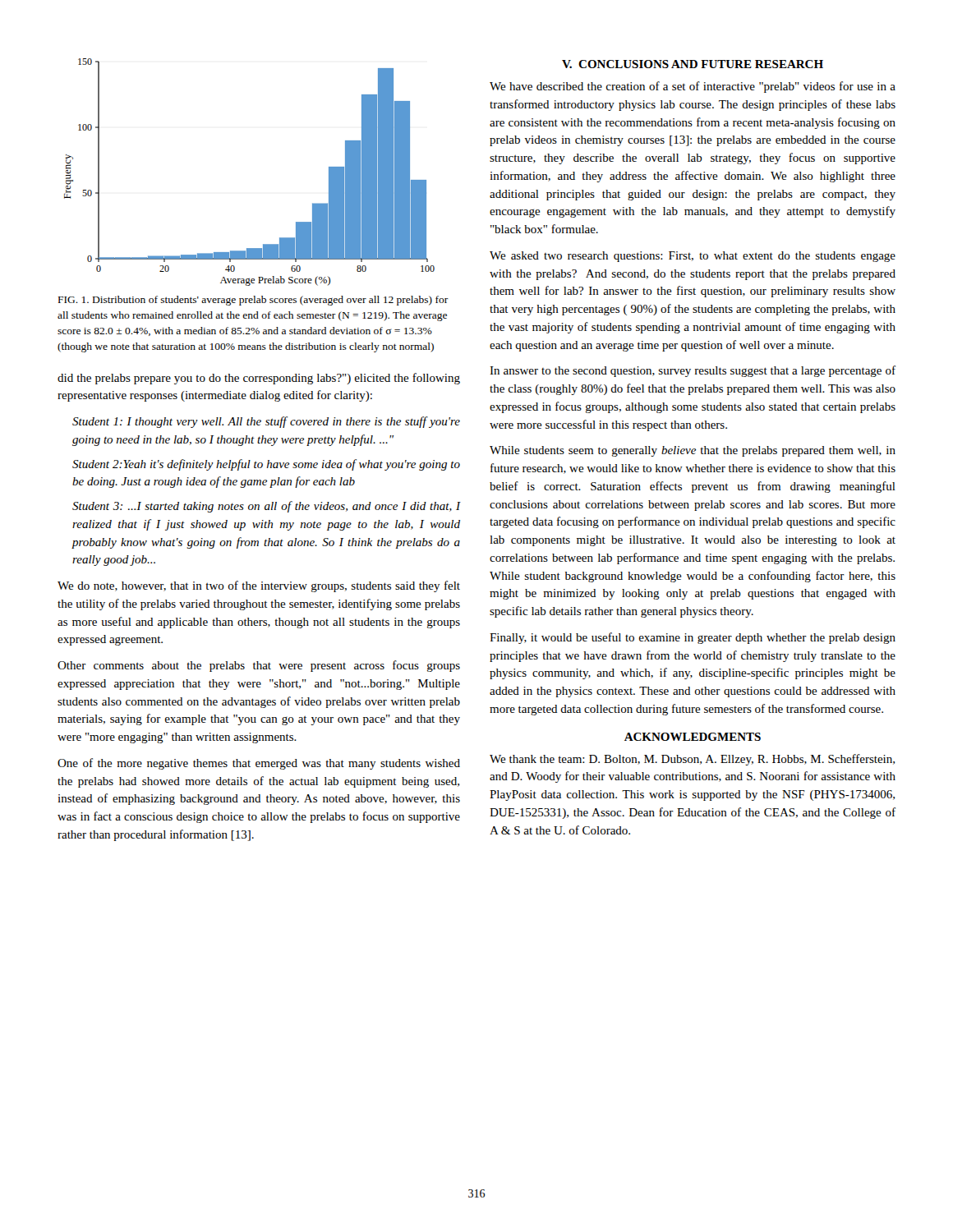Viewport: 953px width, 1232px height.
Task: Navigate to the passage starting "did the prelabs prepare"
Action: 259,387
